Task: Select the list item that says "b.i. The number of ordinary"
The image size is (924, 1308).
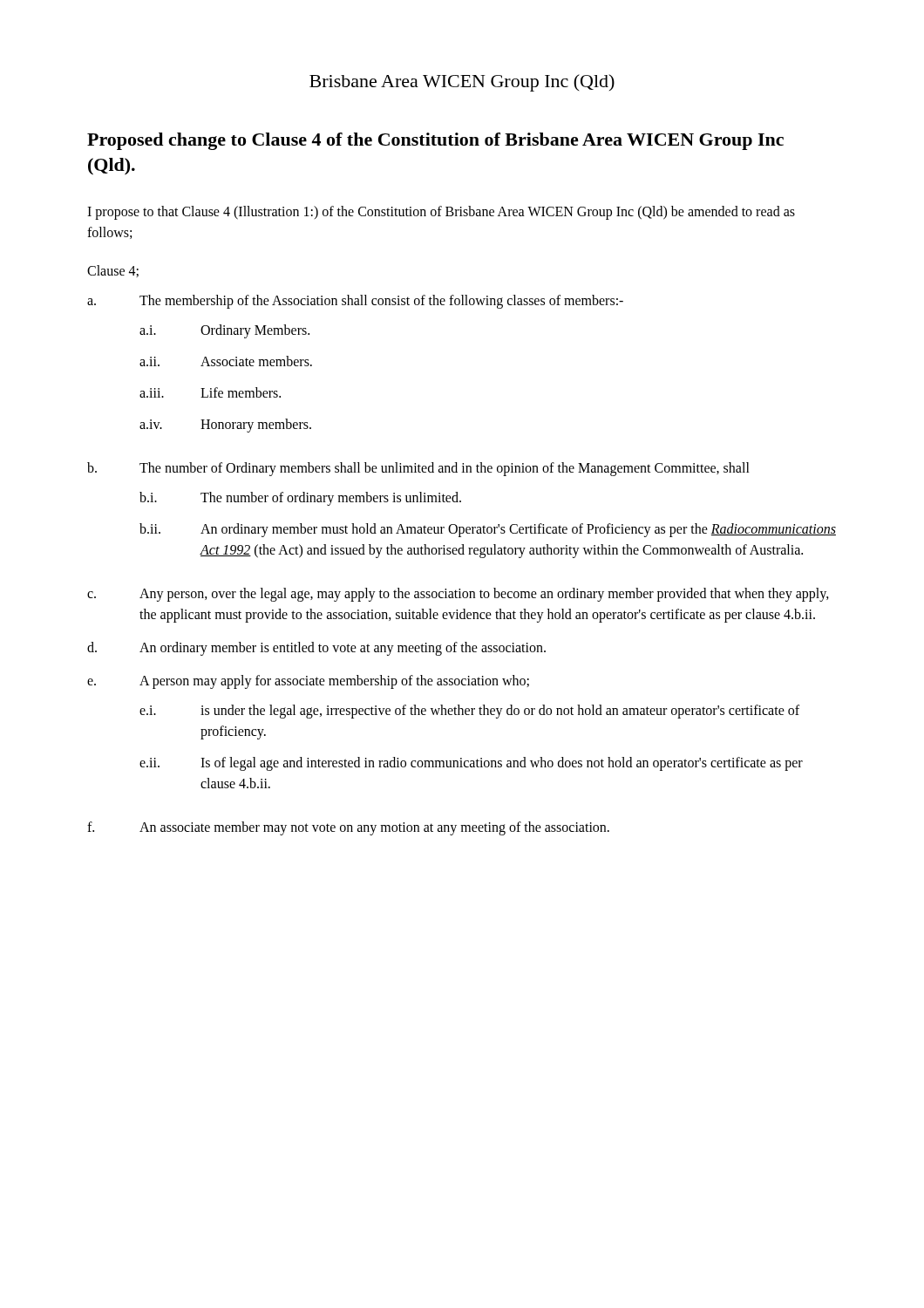Action: click(300, 499)
